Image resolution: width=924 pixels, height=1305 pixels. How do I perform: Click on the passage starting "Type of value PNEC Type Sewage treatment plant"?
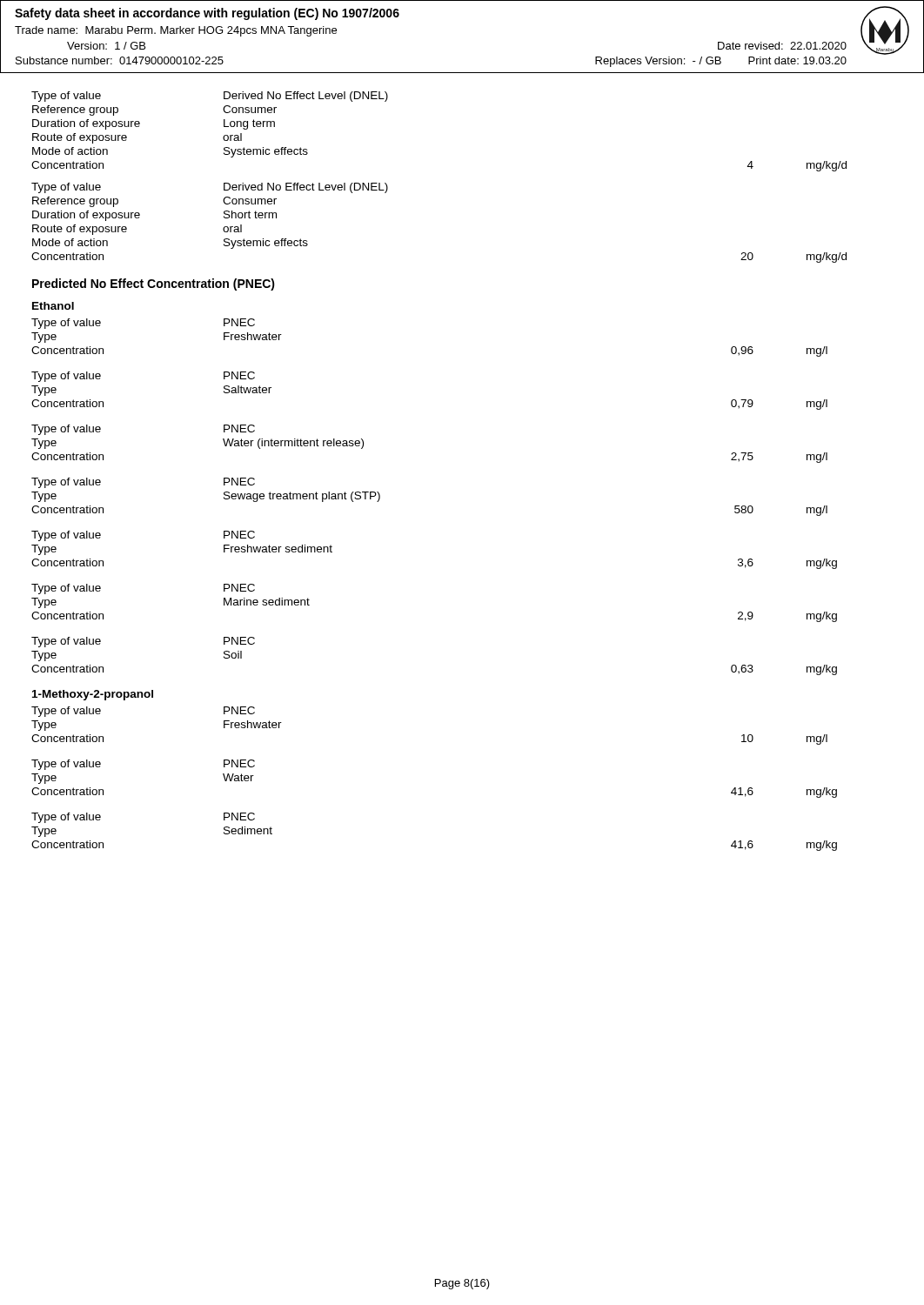click(65, 482)
